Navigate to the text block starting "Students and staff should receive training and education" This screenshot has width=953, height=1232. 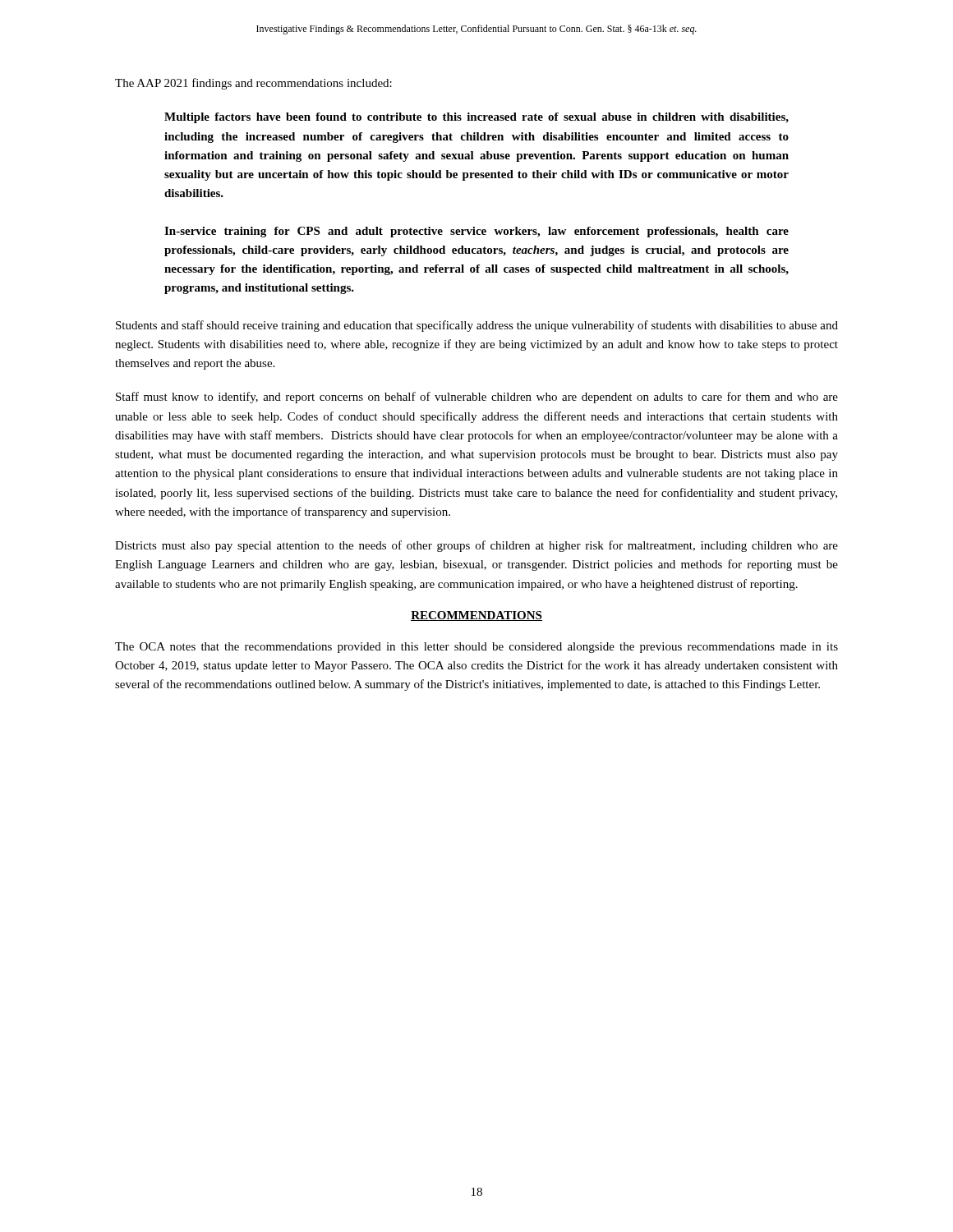pyautogui.click(x=476, y=344)
